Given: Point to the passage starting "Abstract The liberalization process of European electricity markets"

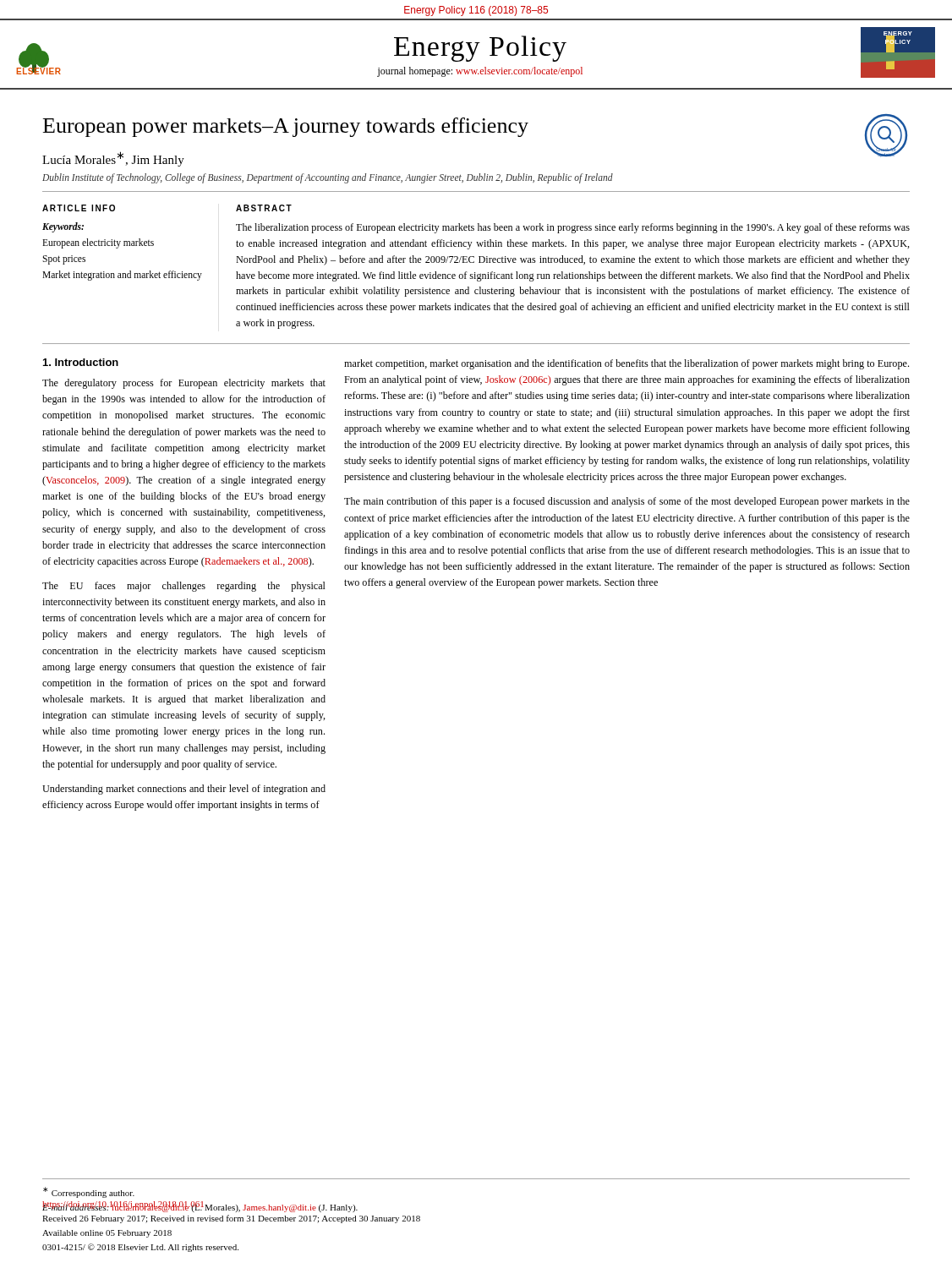Looking at the screenshot, I should [x=573, y=267].
